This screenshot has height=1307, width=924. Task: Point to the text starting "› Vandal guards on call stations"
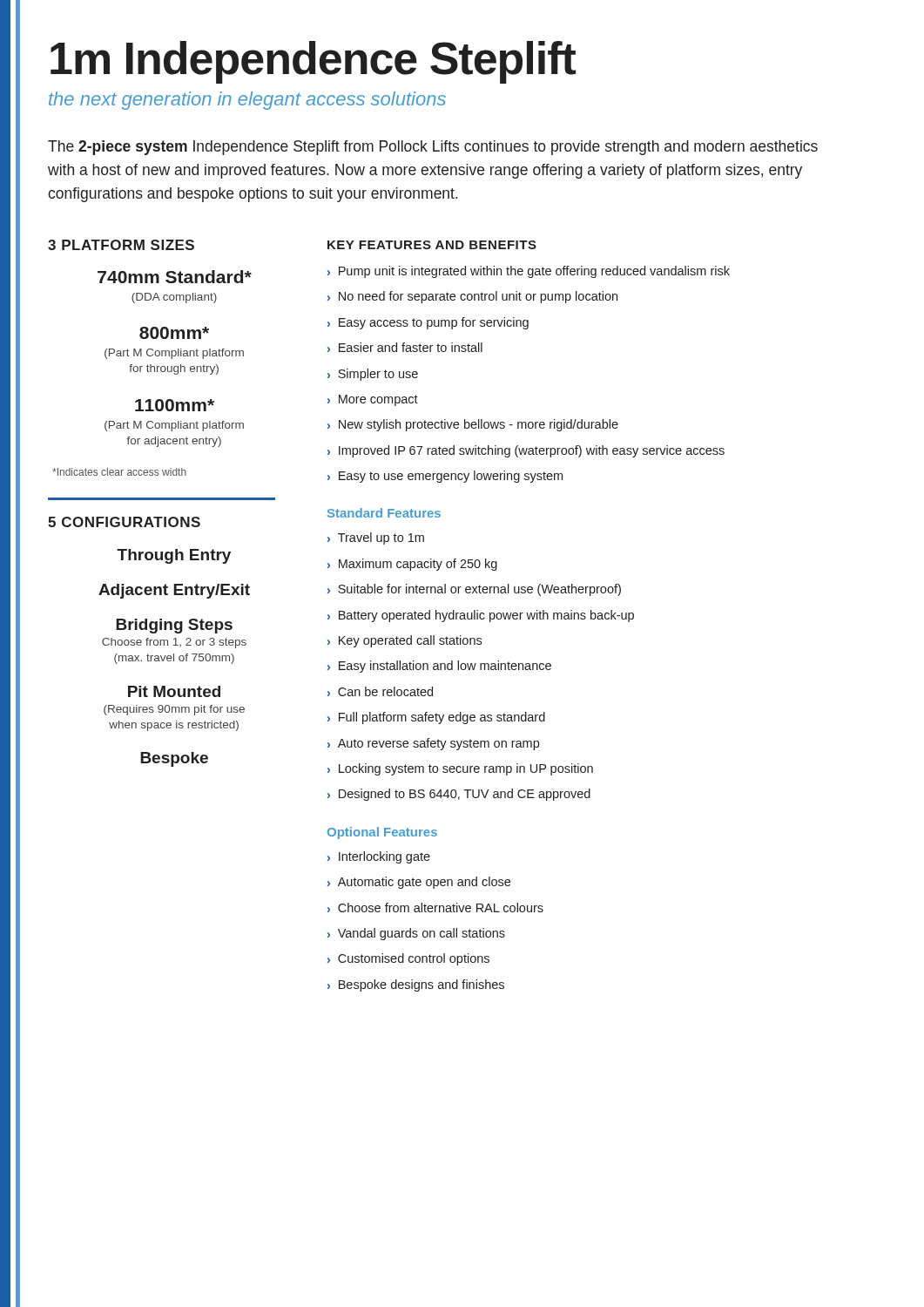click(x=416, y=934)
